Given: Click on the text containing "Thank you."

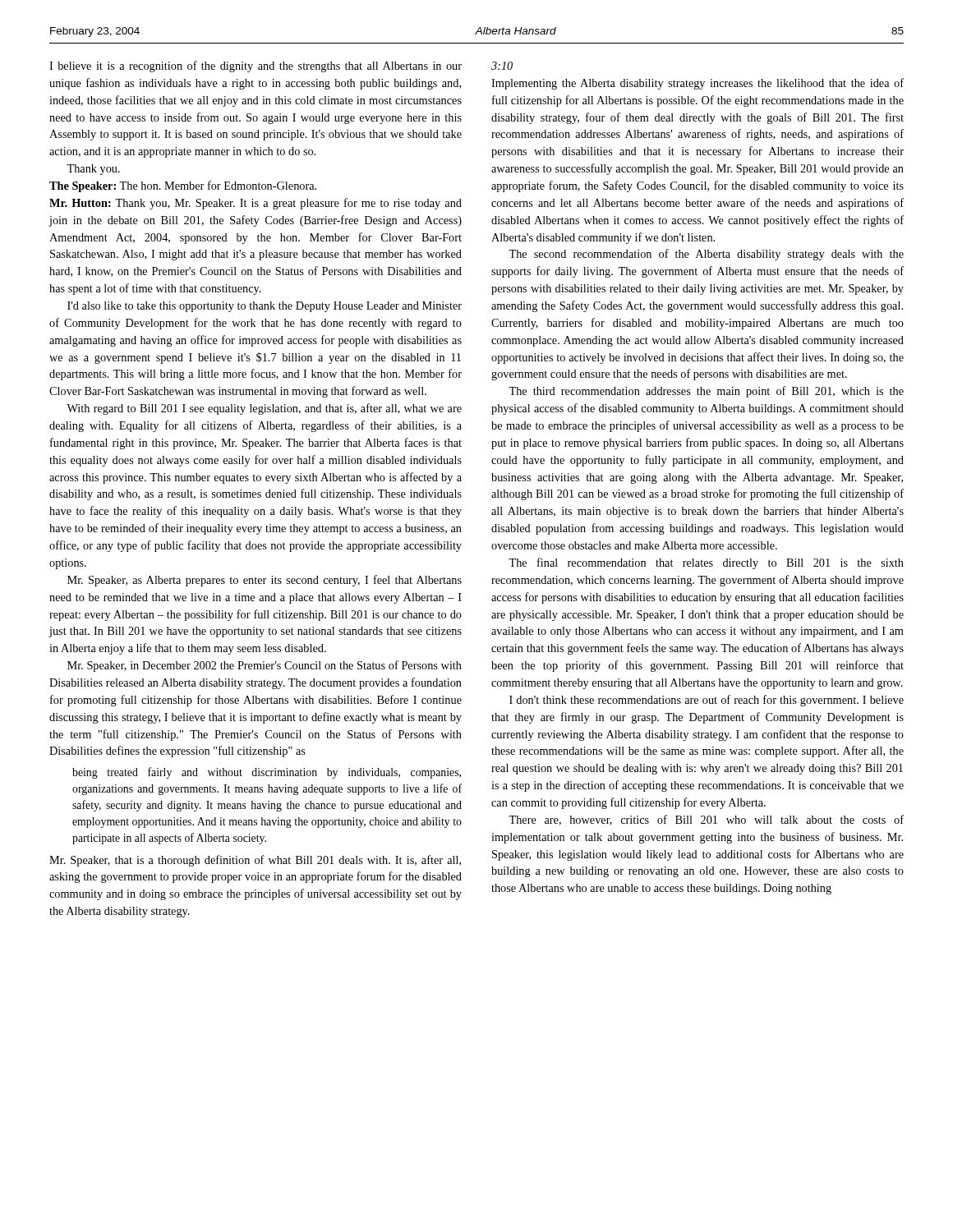Looking at the screenshot, I should tap(94, 168).
